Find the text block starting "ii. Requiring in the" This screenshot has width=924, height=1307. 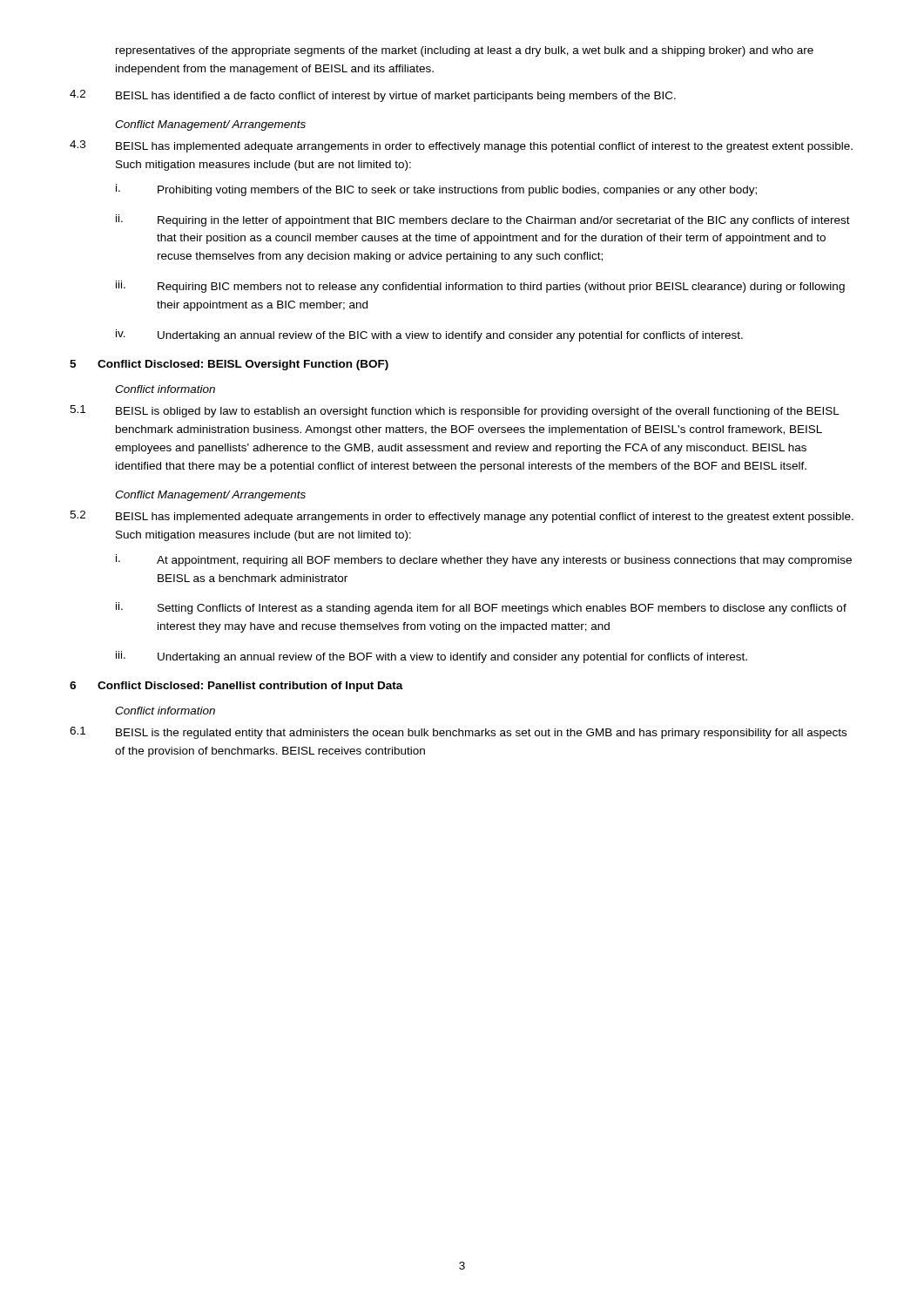[x=485, y=239]
